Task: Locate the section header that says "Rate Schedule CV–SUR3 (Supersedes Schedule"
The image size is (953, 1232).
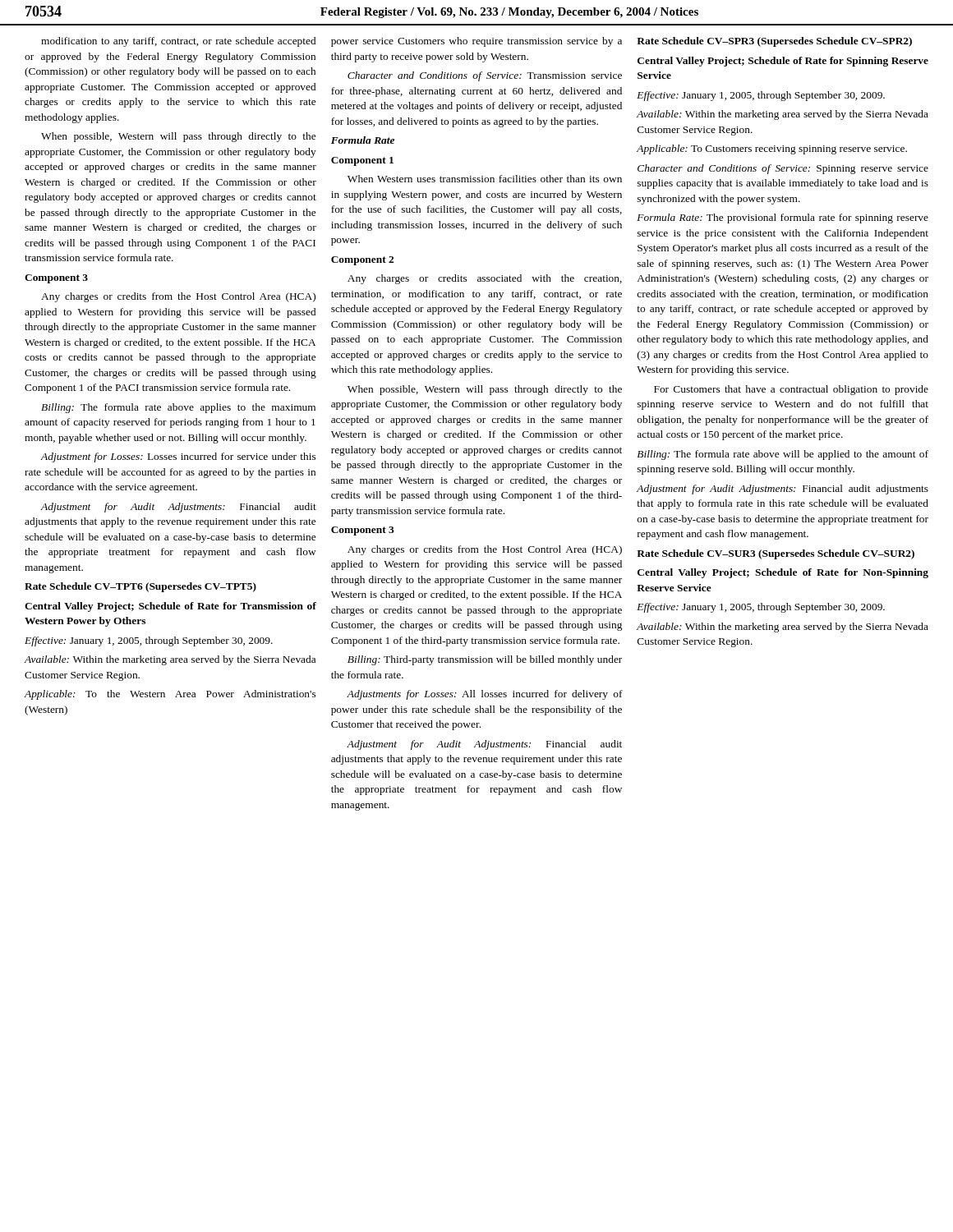Action: tap(783, 553)
